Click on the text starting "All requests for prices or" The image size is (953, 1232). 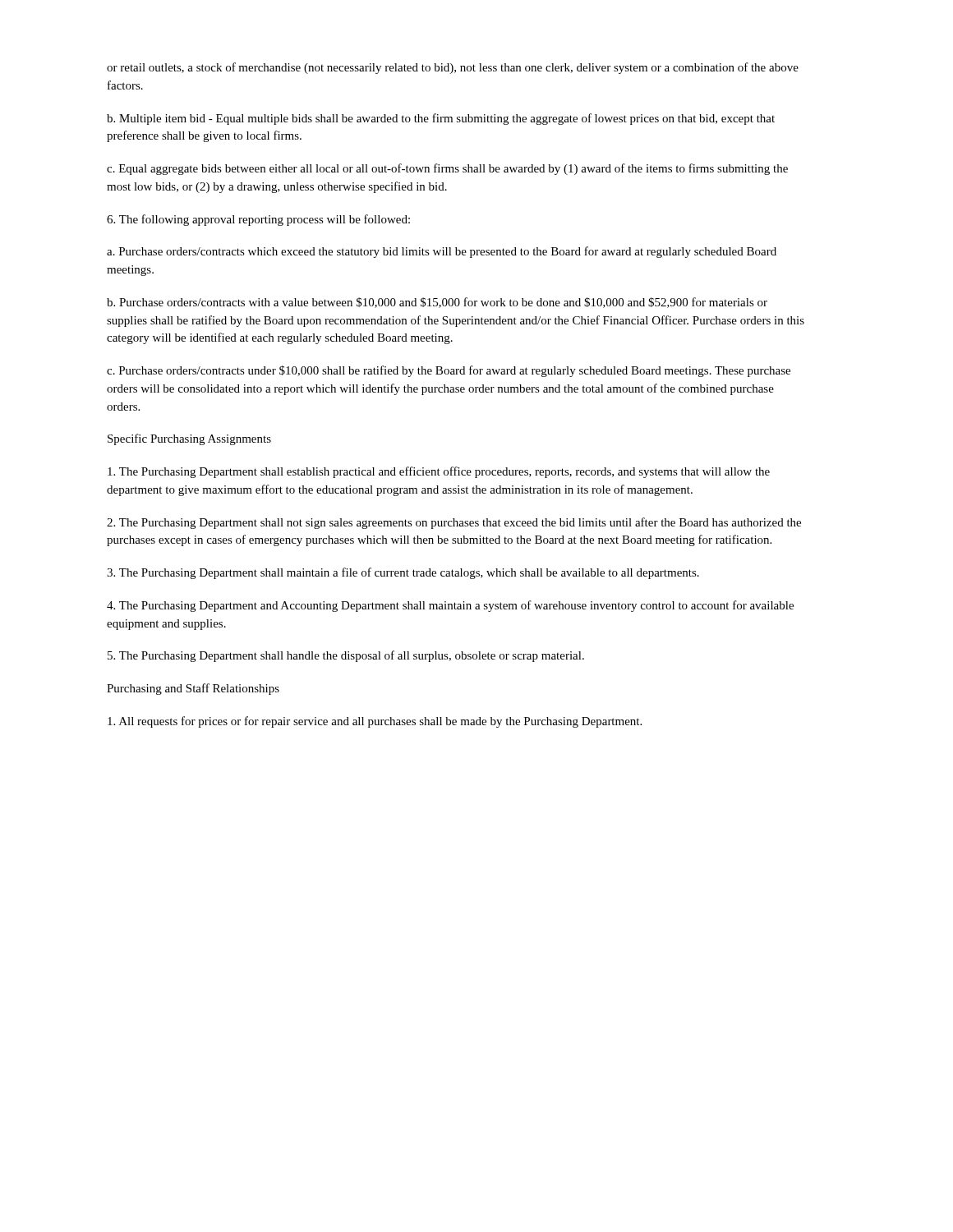[456, 722]
